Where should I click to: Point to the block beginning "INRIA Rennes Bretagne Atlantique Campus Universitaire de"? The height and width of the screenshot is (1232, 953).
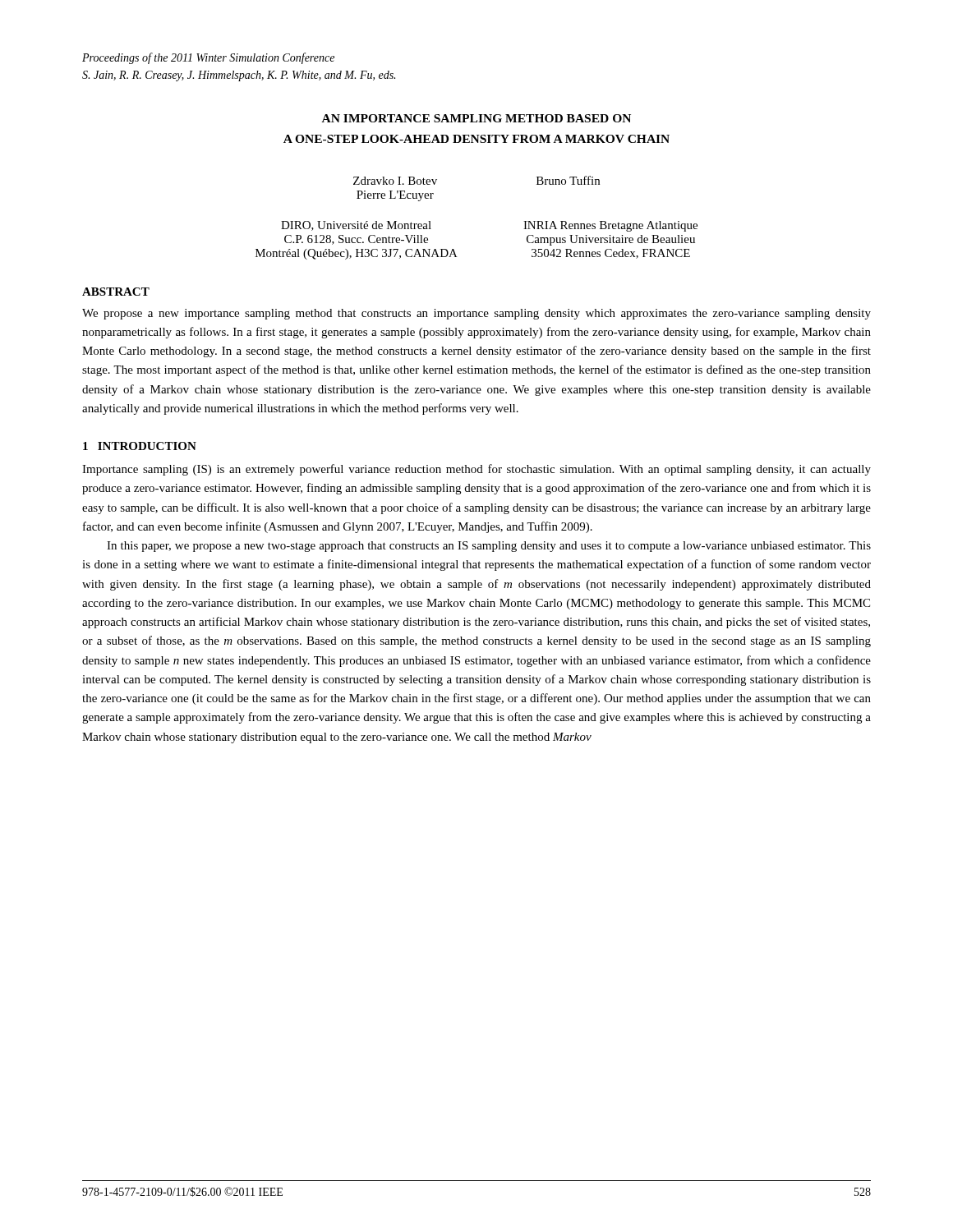click(x=611, y=239)
